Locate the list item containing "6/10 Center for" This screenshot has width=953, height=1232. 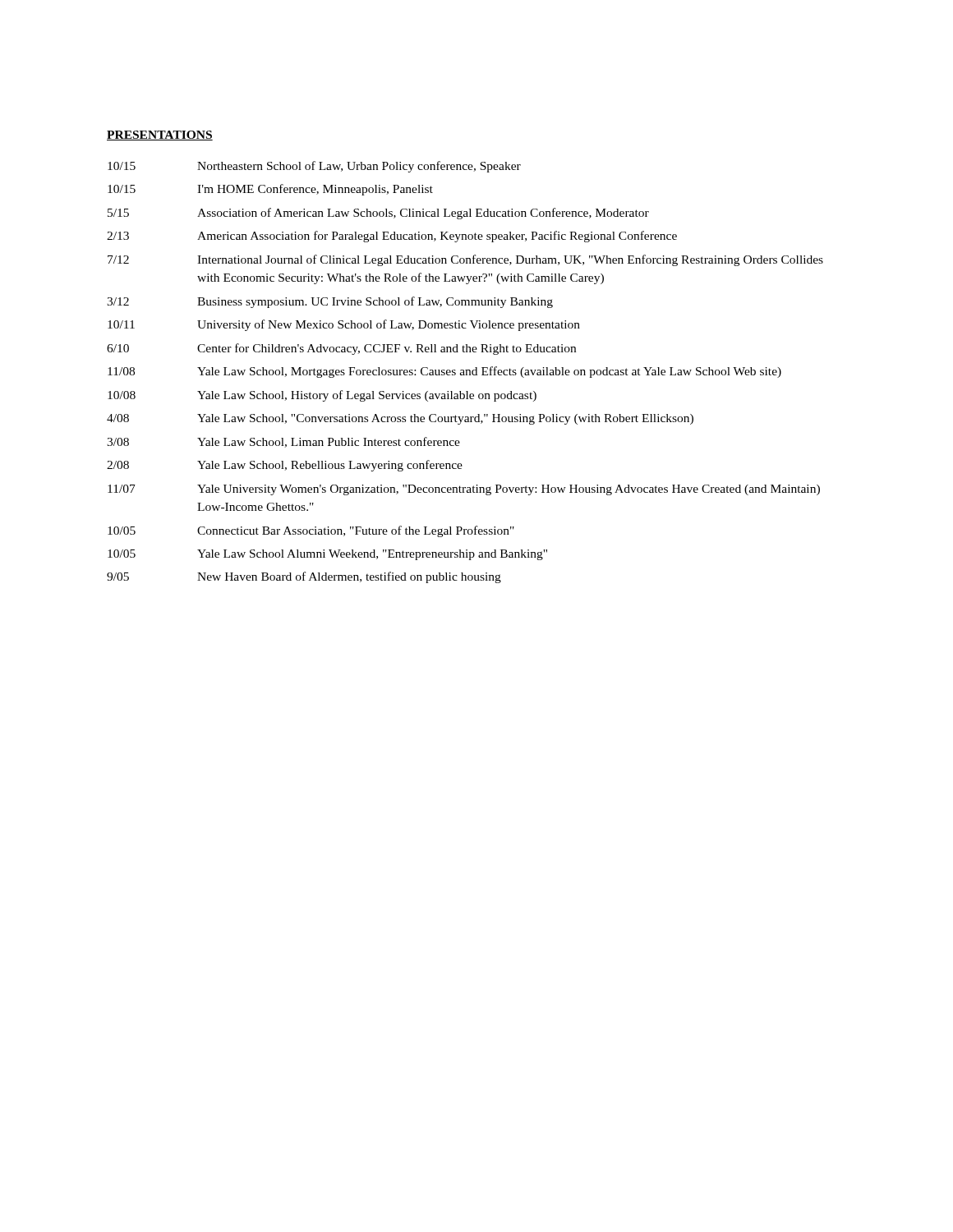pyautogui.click(x=476, y=348)
